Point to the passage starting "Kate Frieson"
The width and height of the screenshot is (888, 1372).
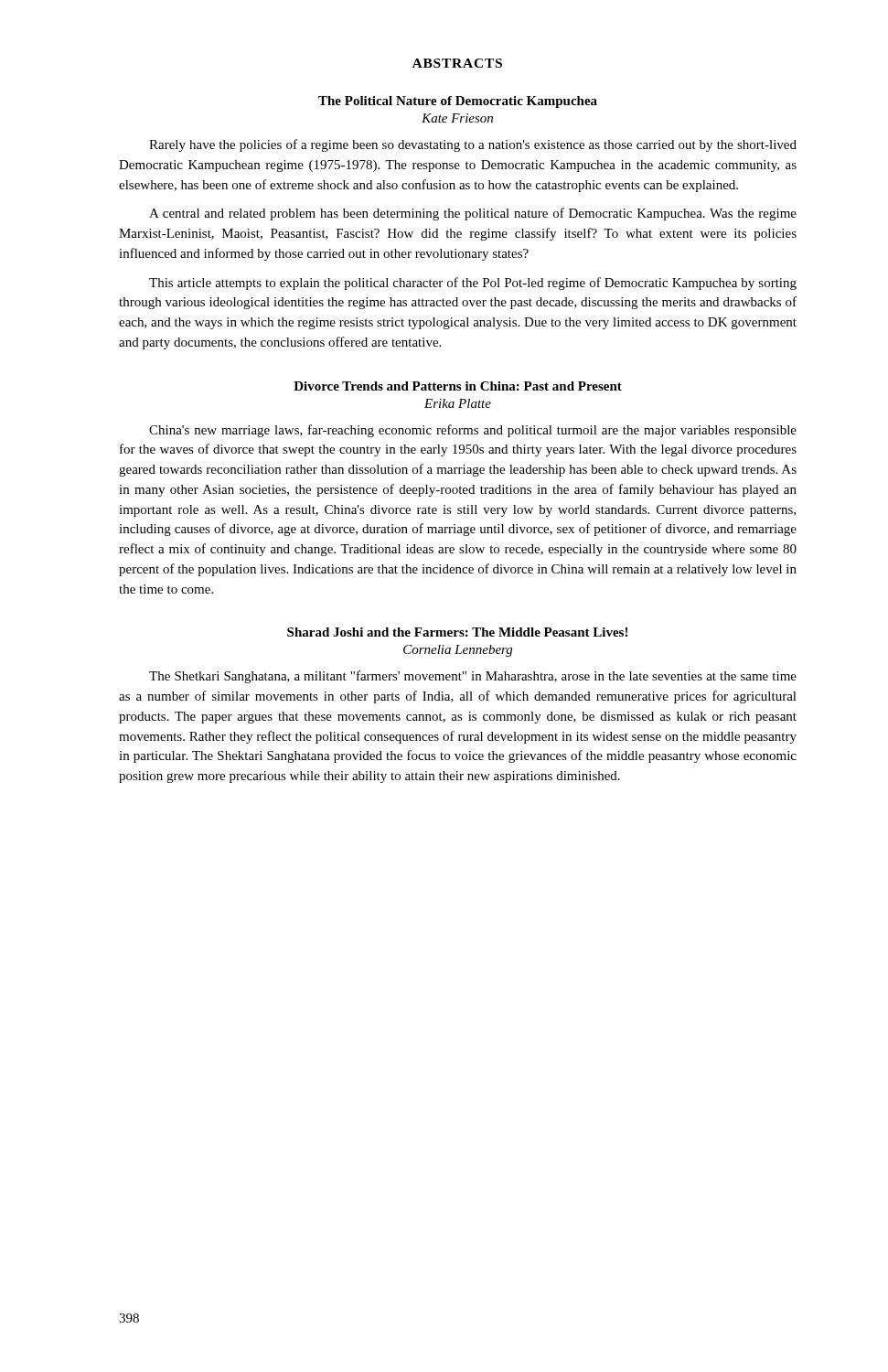click(458, 118)
